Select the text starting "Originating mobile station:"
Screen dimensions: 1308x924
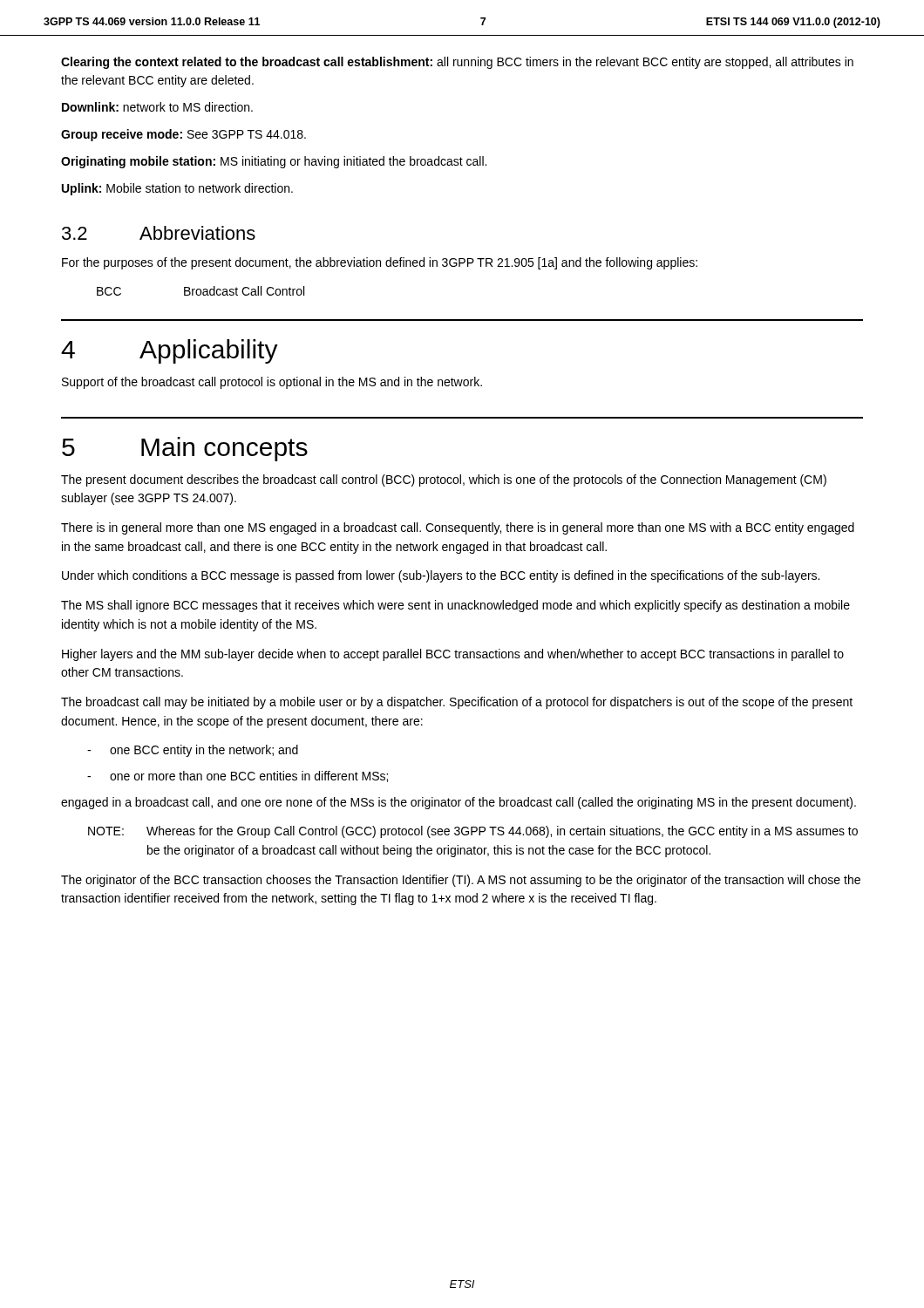[274, 161]
